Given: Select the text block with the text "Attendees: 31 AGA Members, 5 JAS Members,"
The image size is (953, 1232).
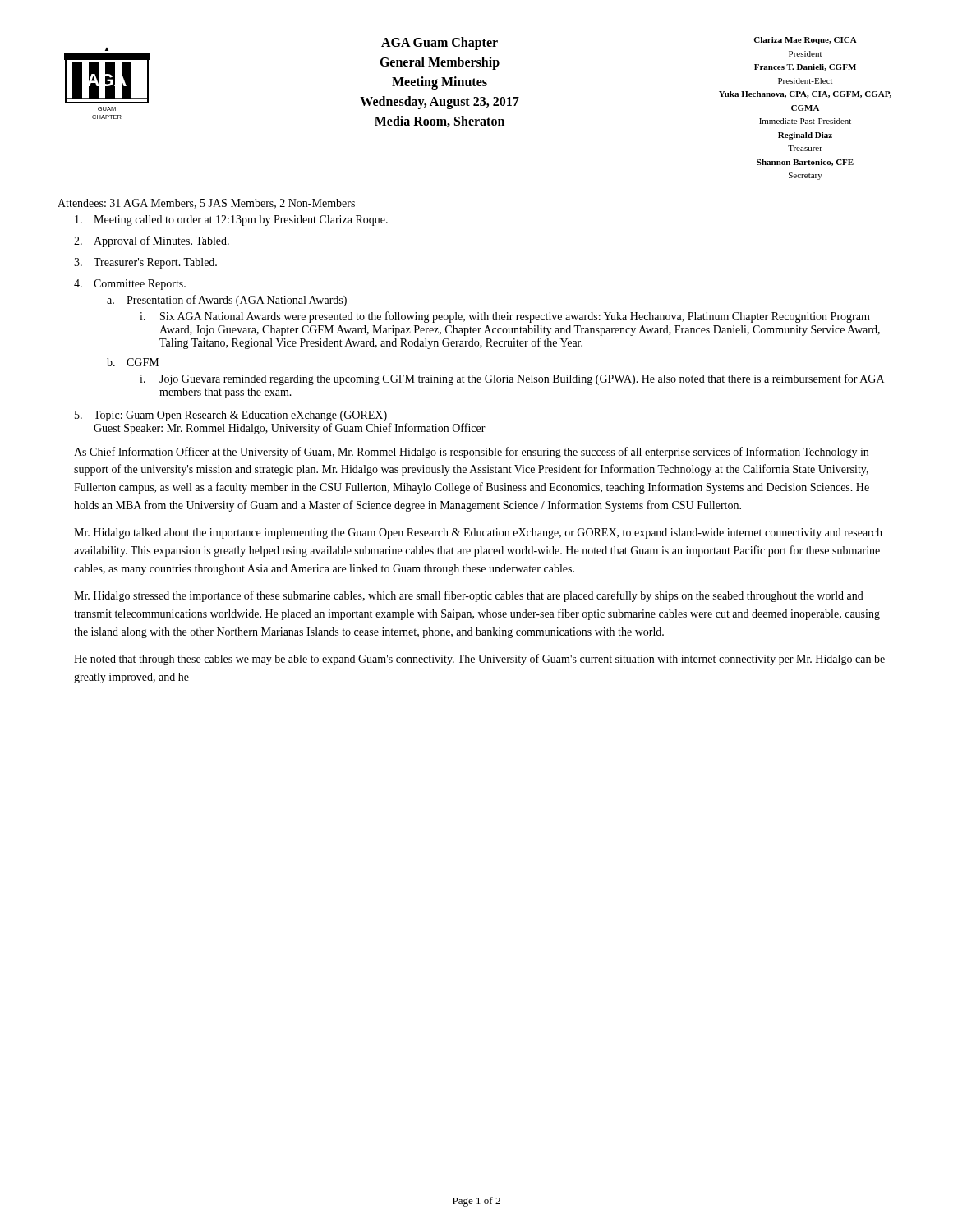Looking at the screenshot, I should click(206, 203).
